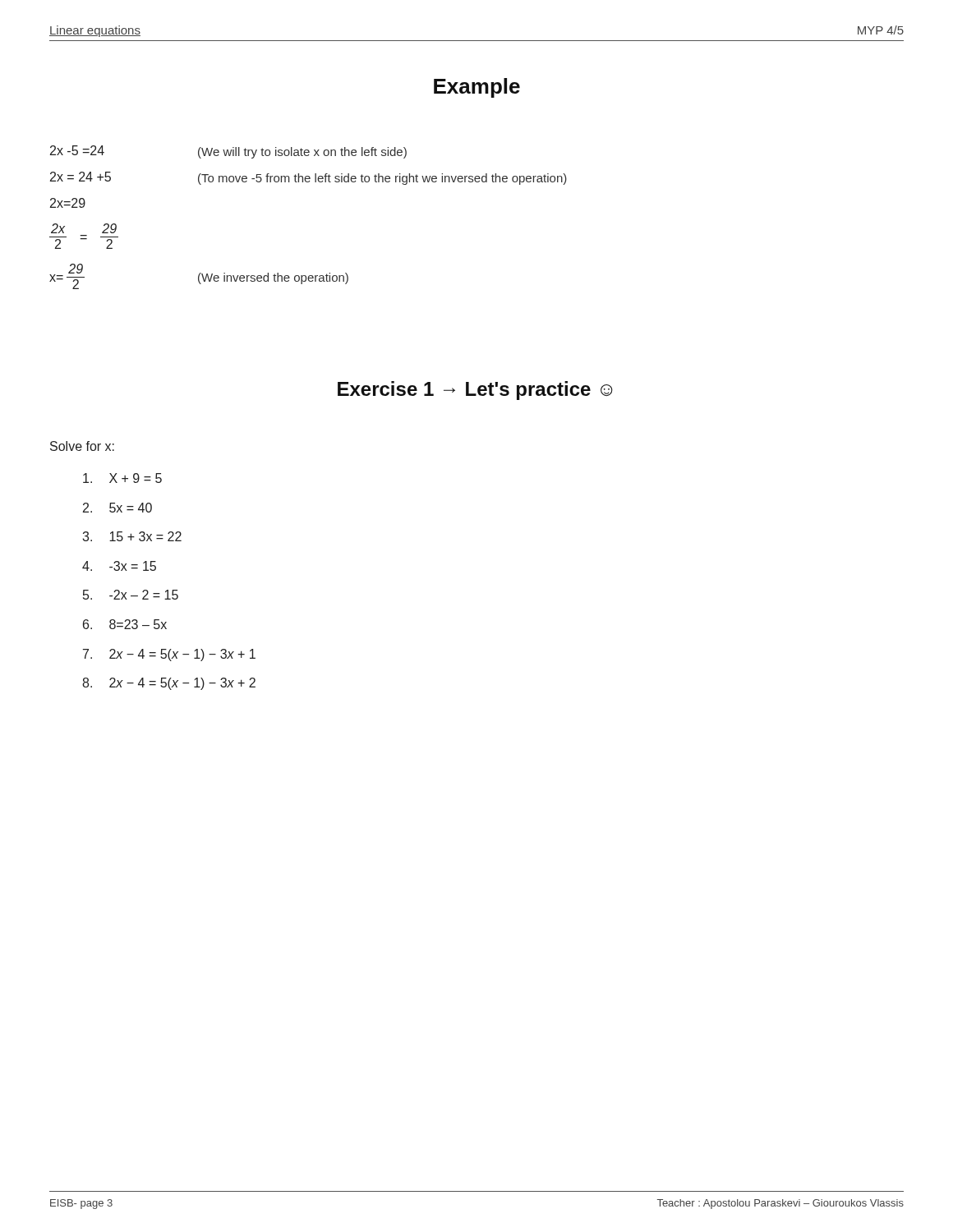Select the text starting "x= 29 2 (We inversed"
Screen dimensions: 1232x953
point(199,277)
